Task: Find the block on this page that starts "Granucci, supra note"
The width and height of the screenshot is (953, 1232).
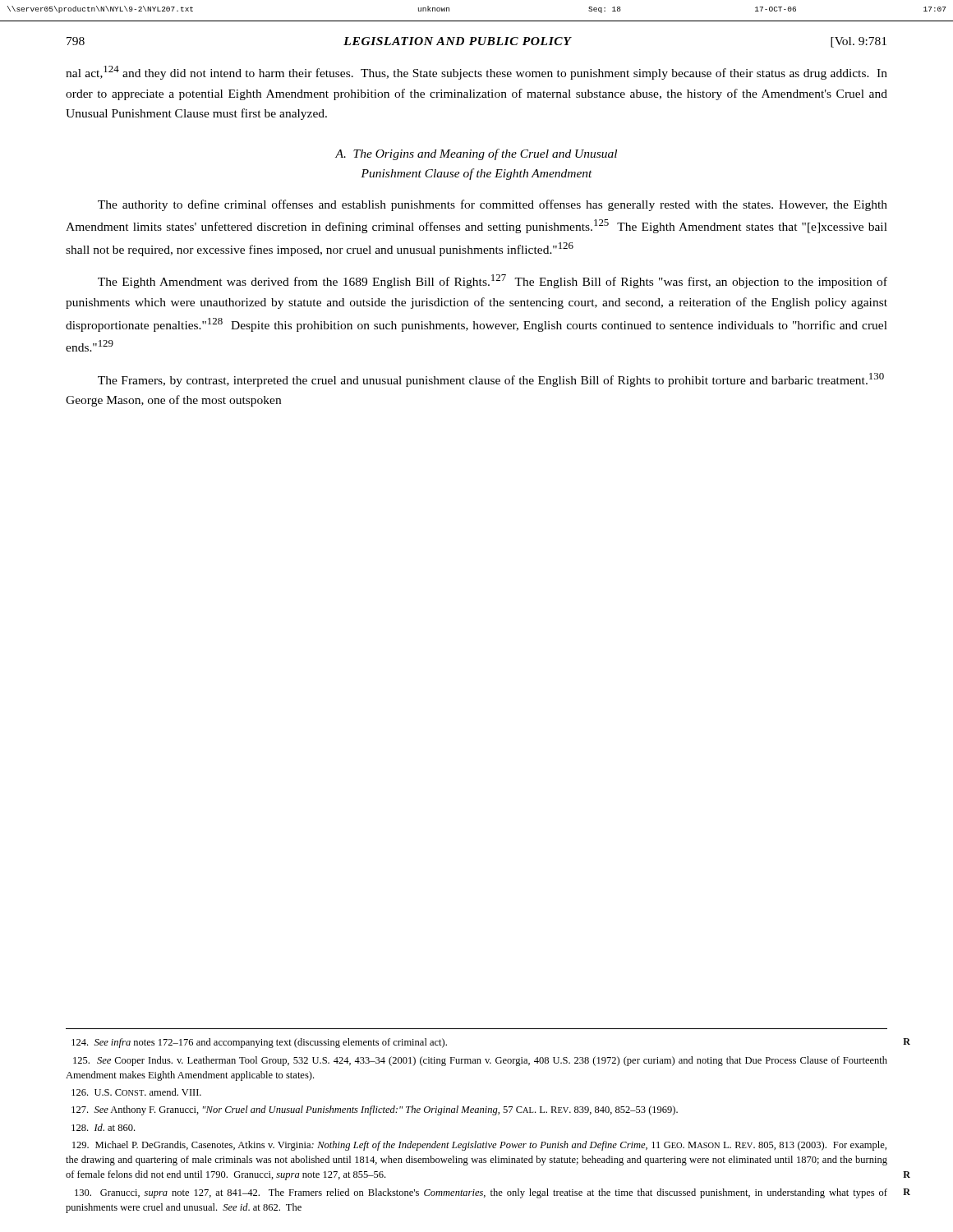Action: tap(476, 1199)
